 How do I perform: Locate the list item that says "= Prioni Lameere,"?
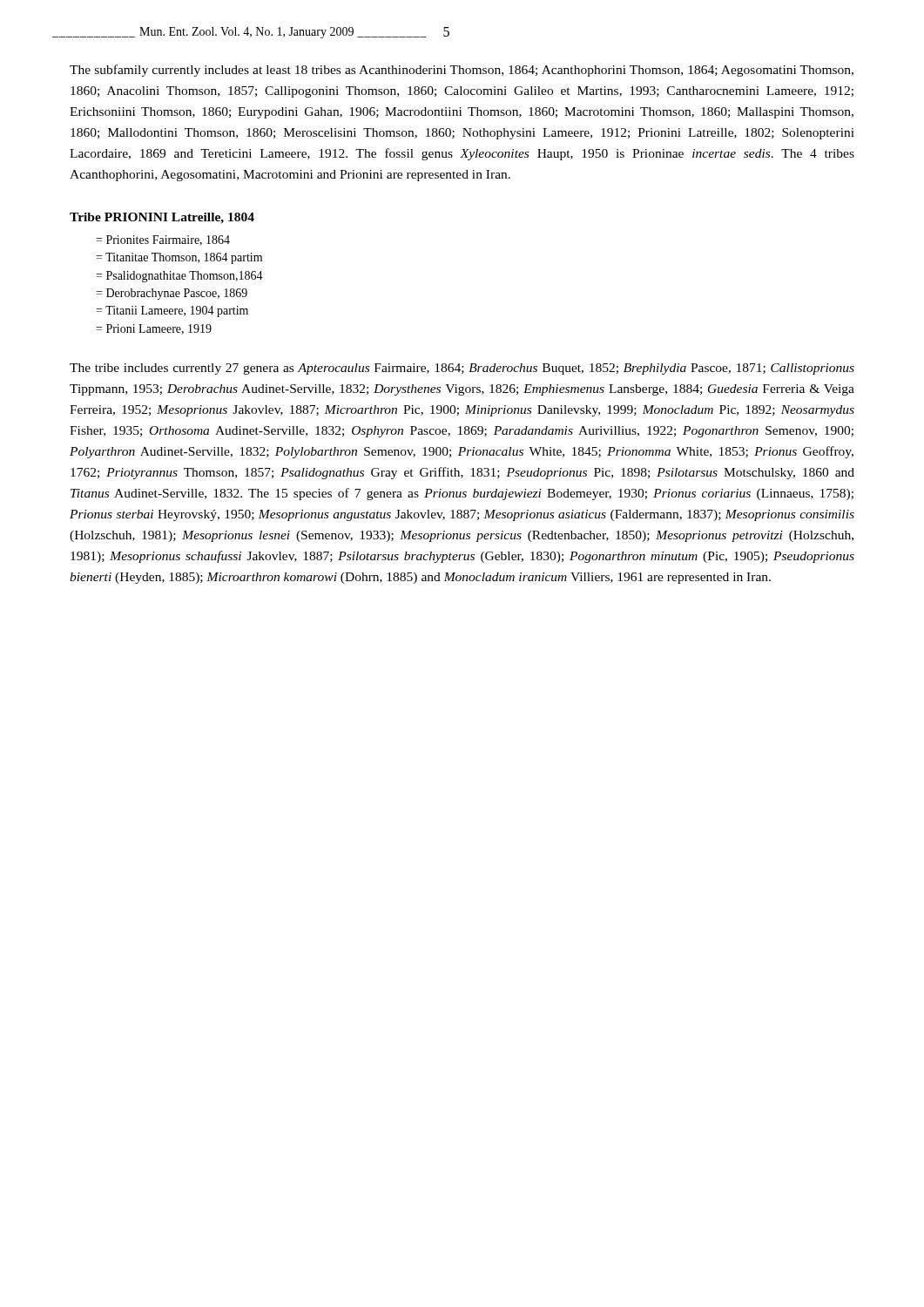click(154, 329)
